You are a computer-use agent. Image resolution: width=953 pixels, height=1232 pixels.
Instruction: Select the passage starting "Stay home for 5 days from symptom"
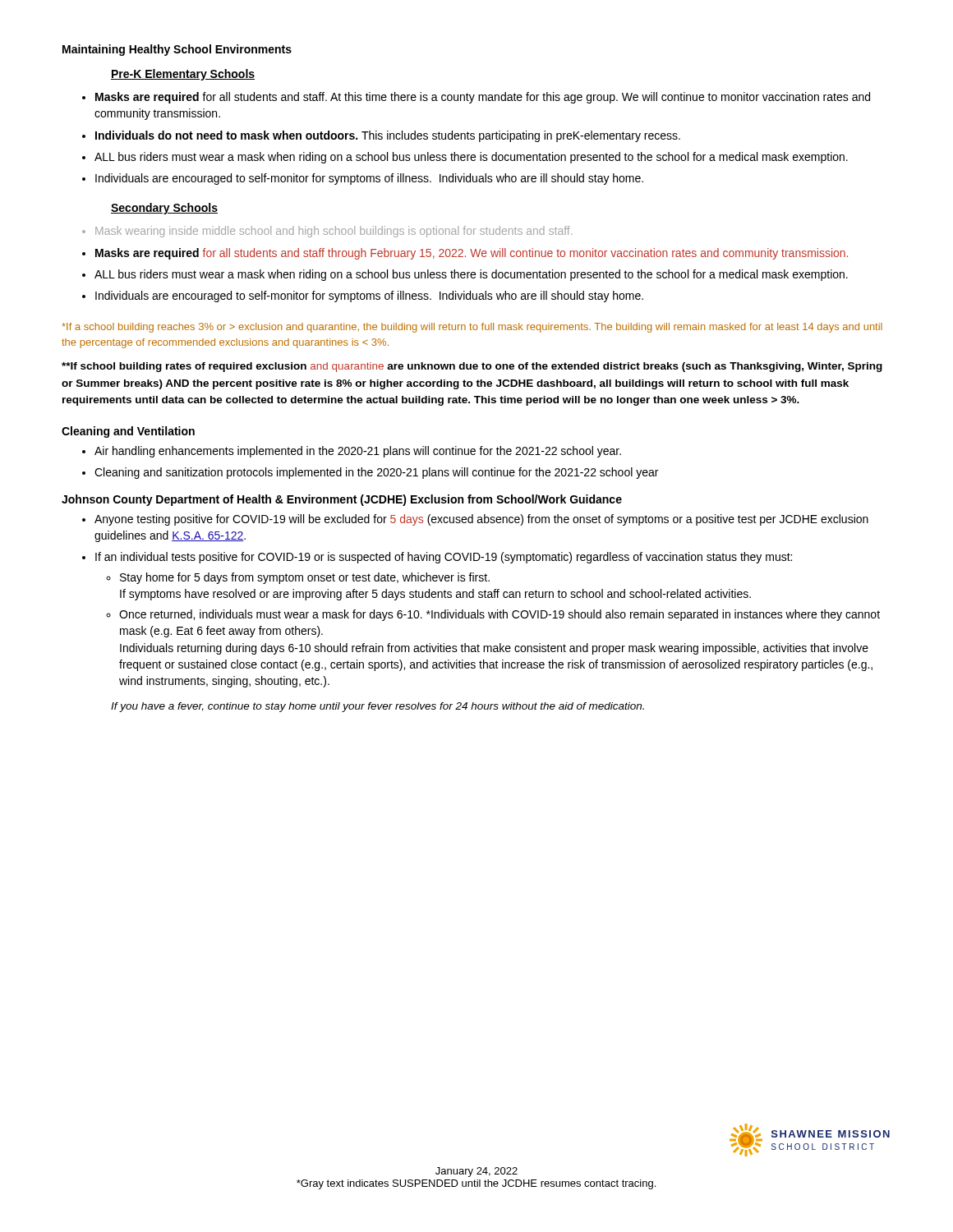pos(505,586)
